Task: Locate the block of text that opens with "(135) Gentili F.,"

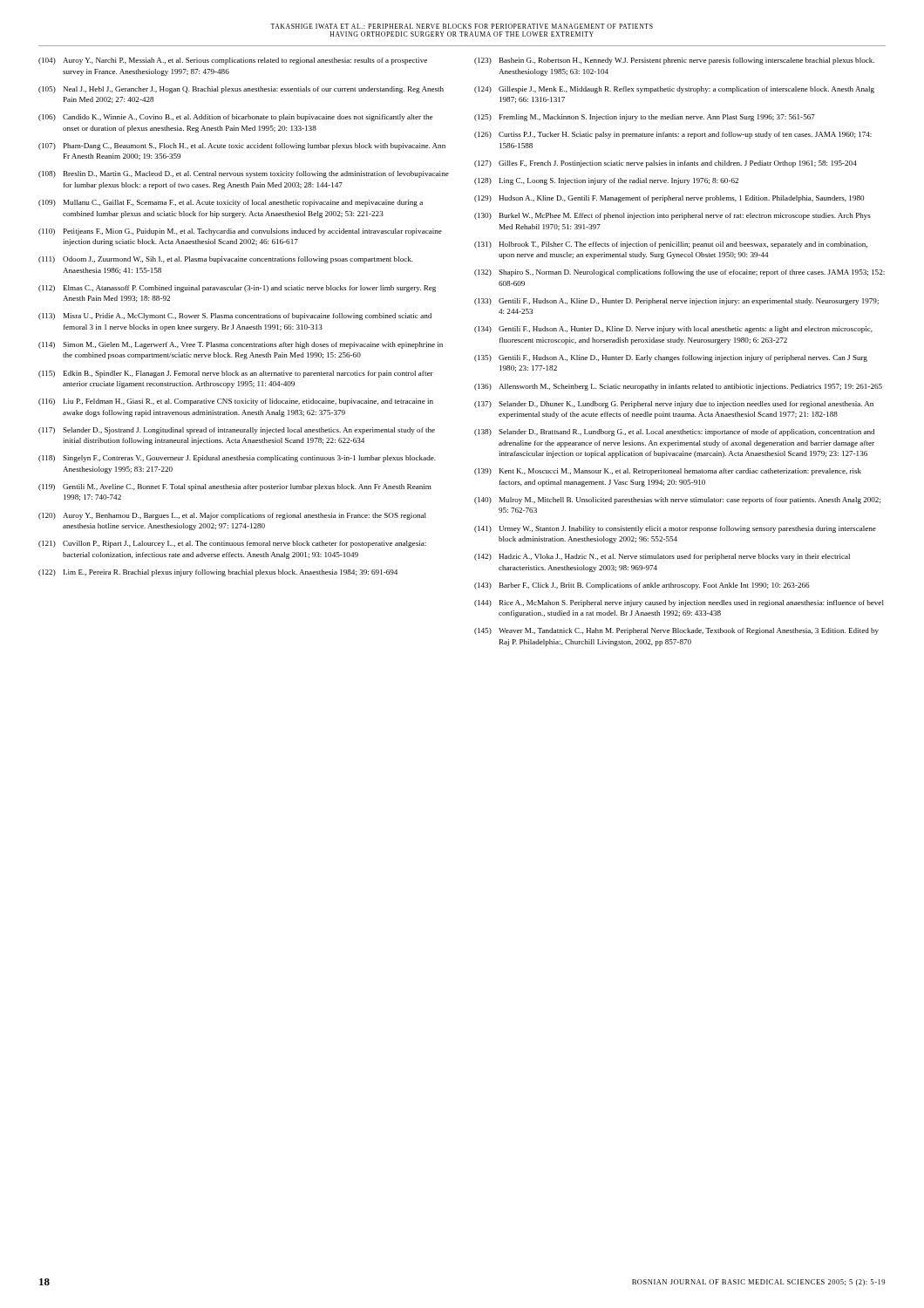Action: (680, 363)
